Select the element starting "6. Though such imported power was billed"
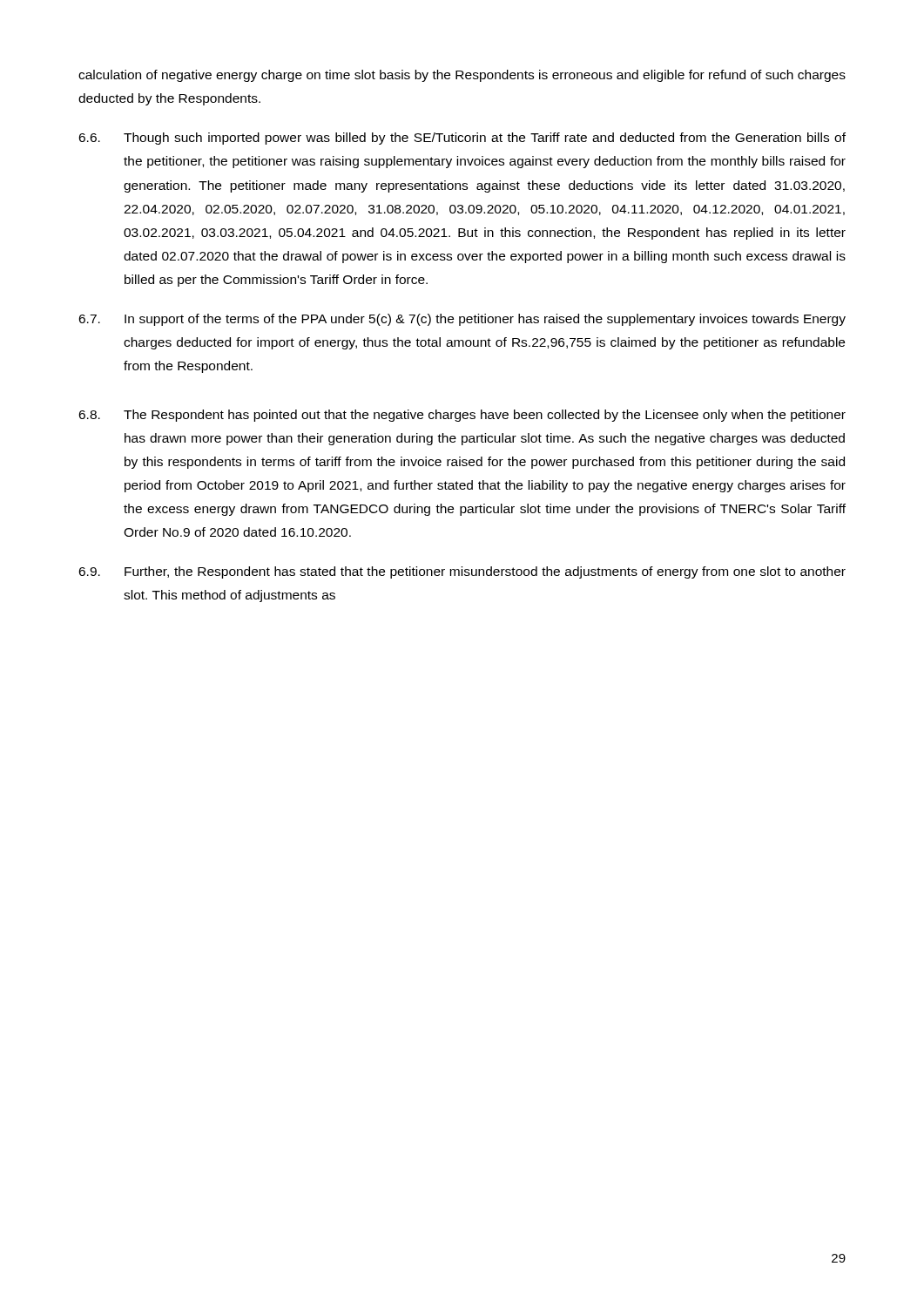Screen dimensions: 1307x924 tap(462, 208)
